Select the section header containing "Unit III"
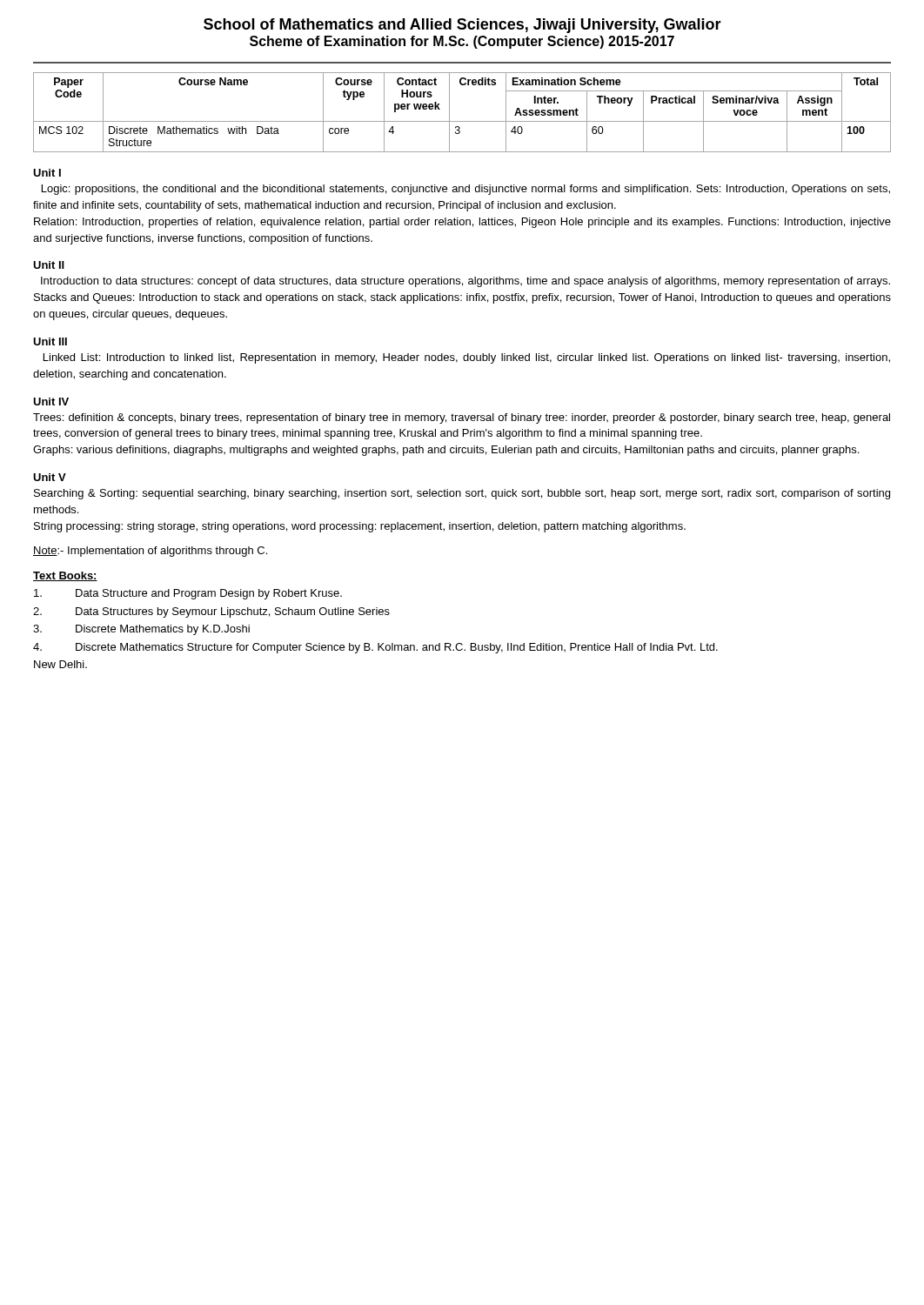The width and height of the screenshot is (924, 1305). (x=50, y=341)
